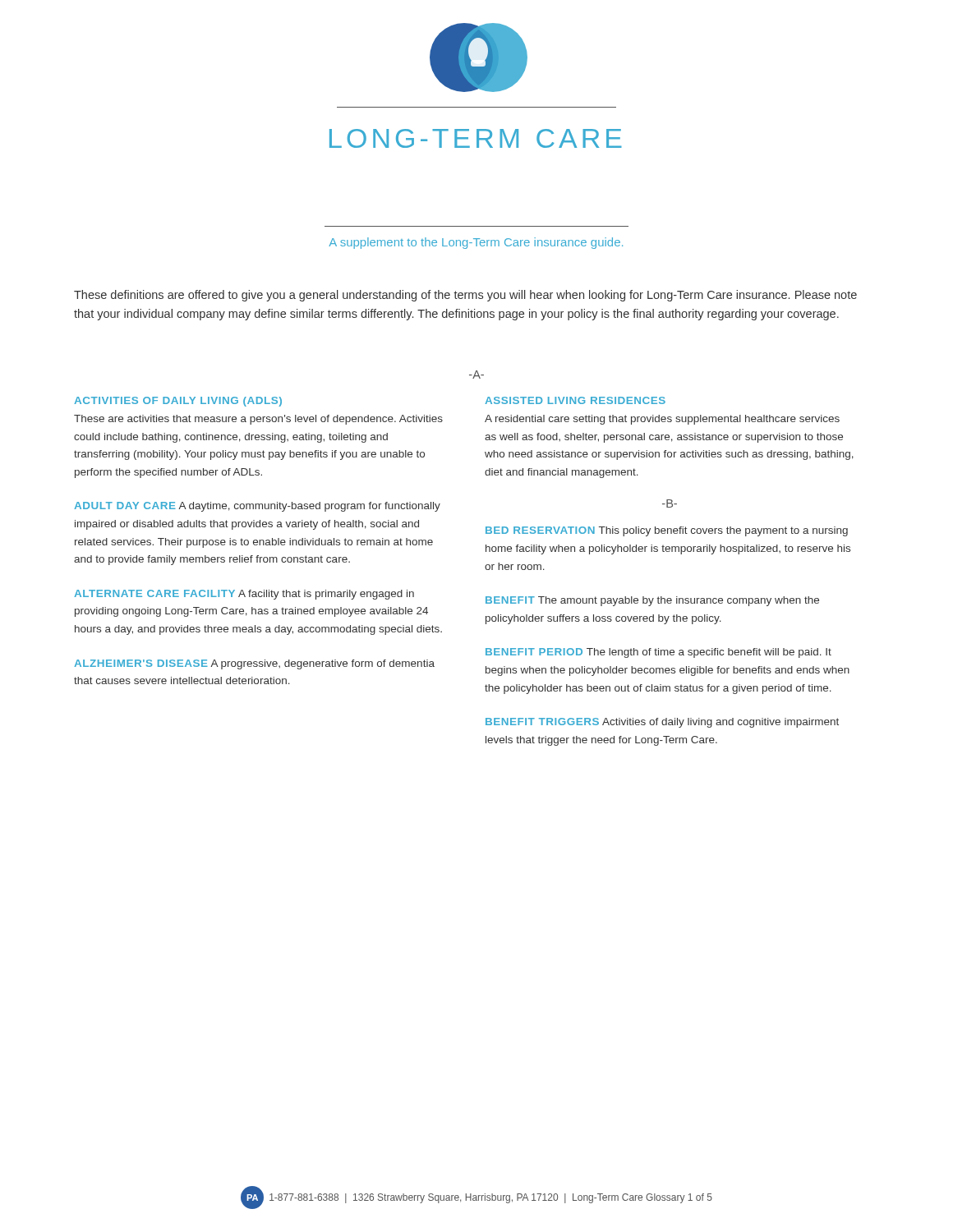The width and height of the screenshot is (953, 1232).
Task: Locate the text starting "ASSISTED LIVING RESIDENCES"
Action: pos(670,400)
